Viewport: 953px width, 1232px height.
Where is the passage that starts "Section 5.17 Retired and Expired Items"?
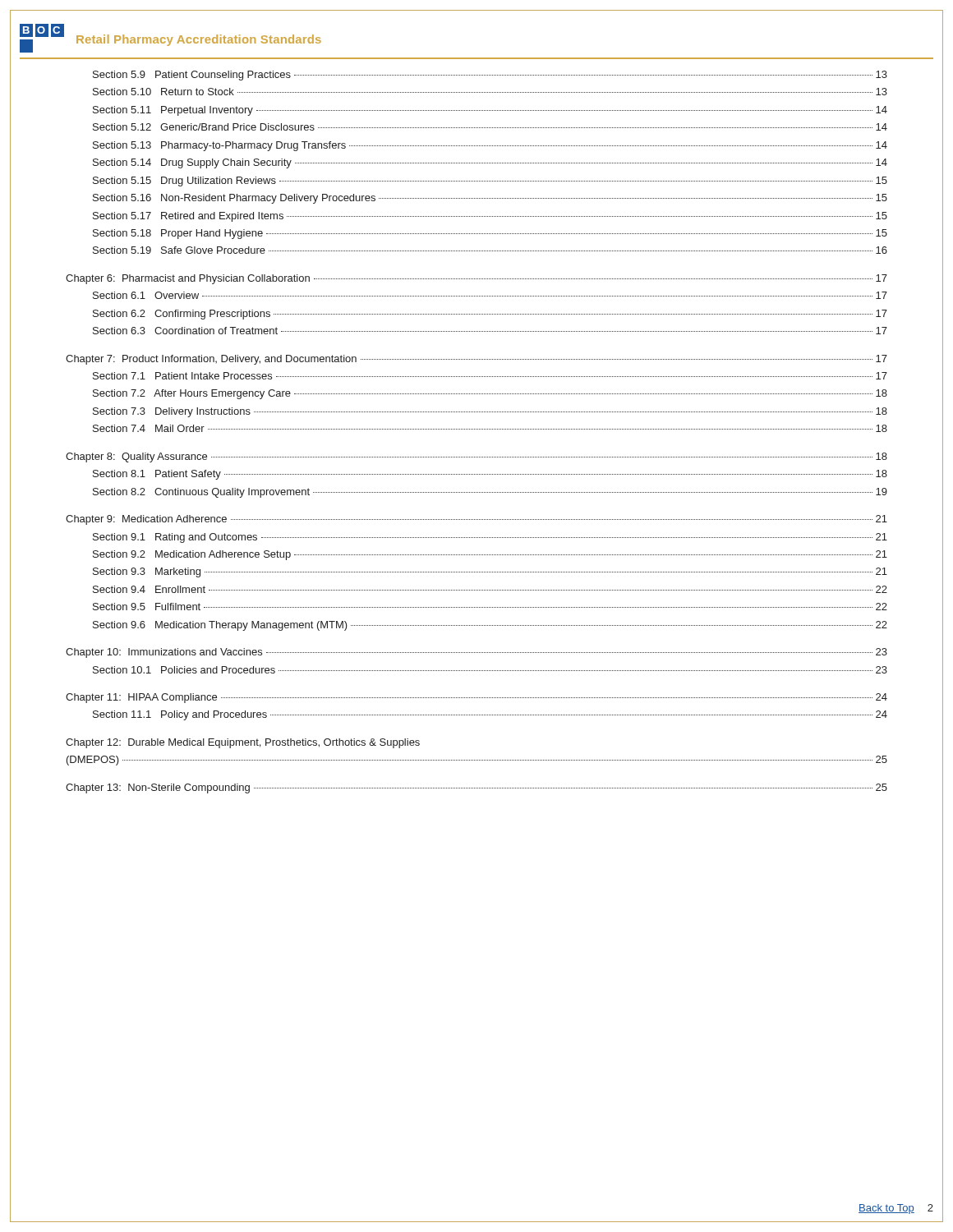[x=490, y=215]
